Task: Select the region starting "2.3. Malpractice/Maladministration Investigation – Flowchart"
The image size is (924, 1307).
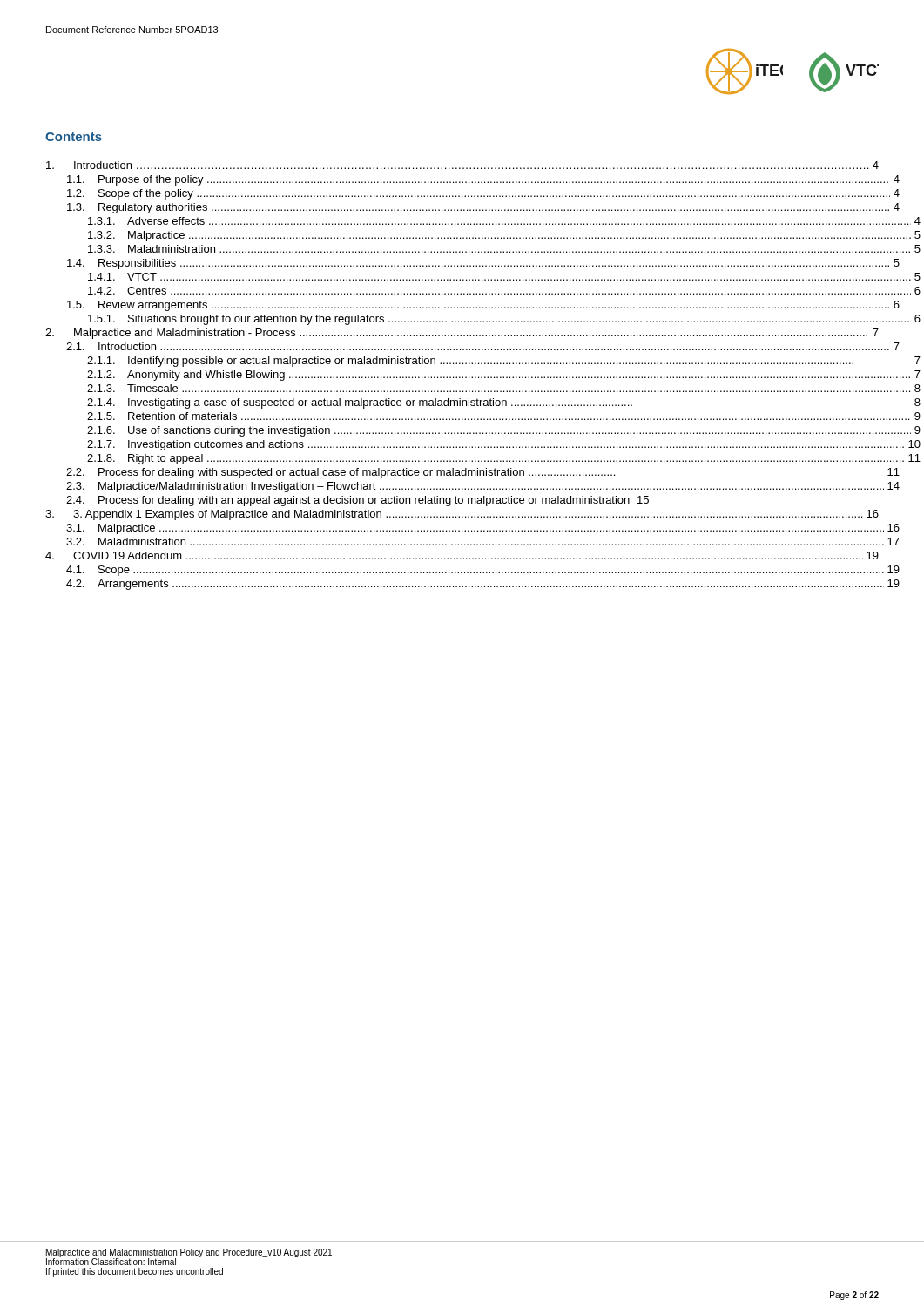Action: coord(483,486)
